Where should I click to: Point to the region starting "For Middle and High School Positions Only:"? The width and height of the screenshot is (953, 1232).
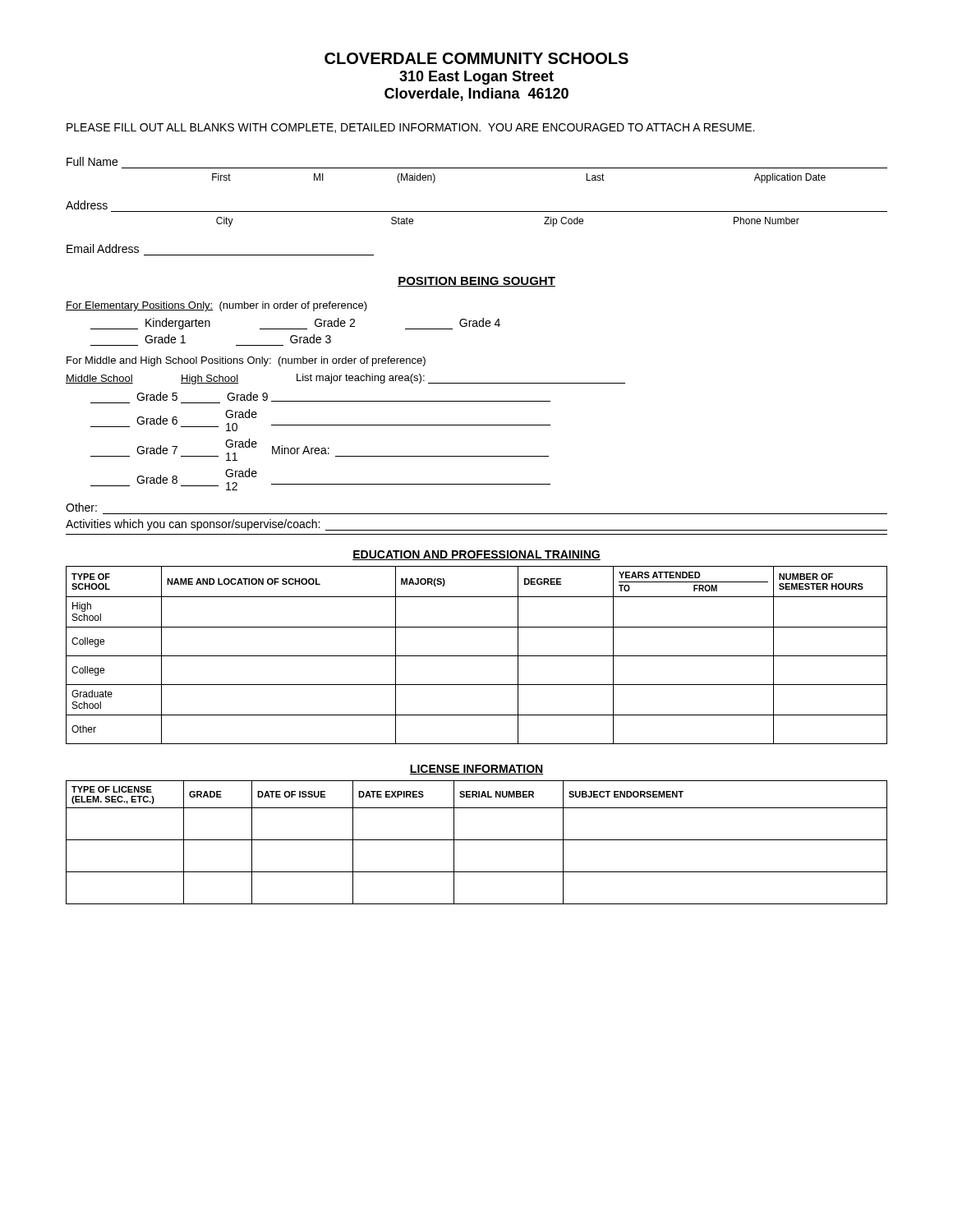tap(476, 423)
